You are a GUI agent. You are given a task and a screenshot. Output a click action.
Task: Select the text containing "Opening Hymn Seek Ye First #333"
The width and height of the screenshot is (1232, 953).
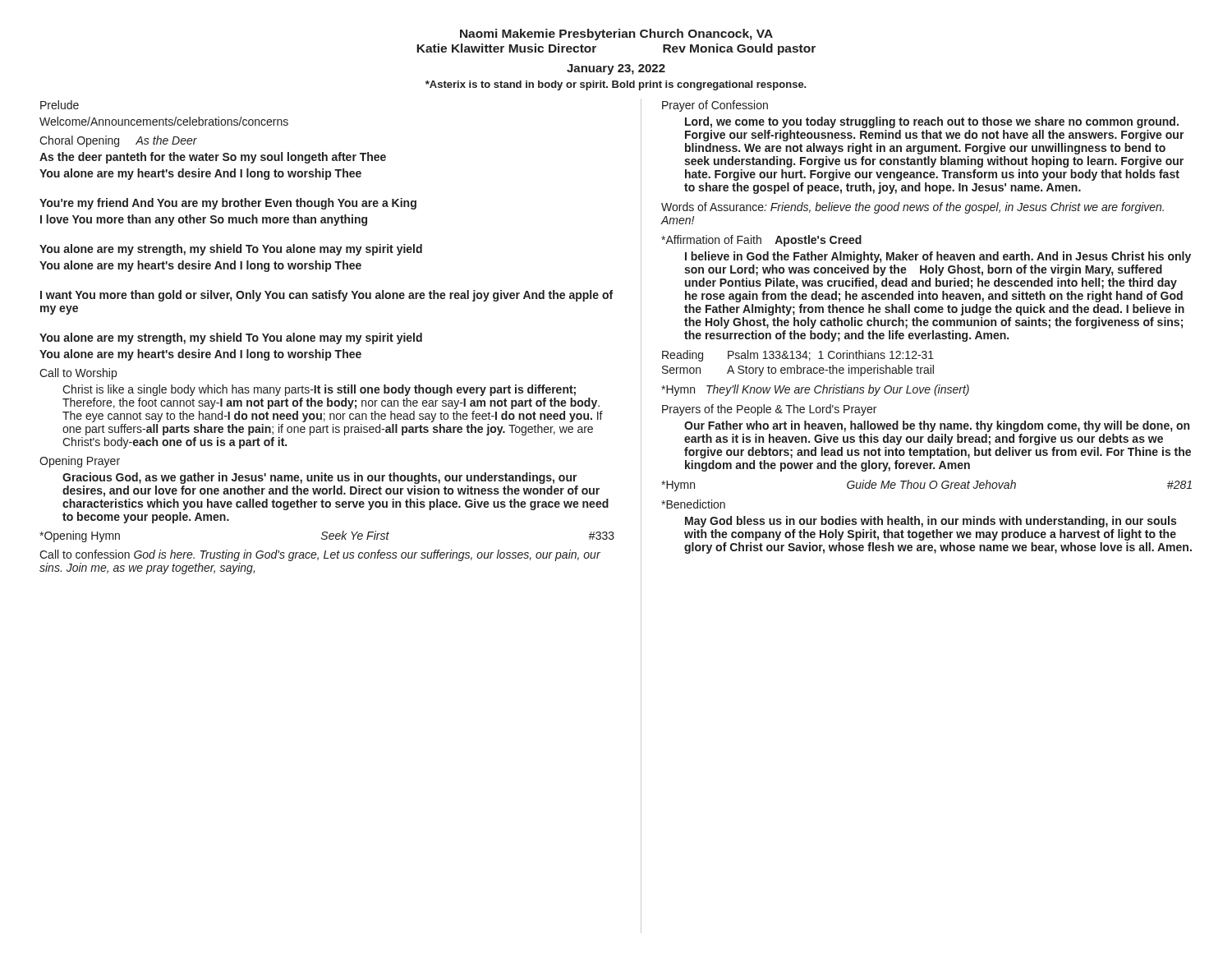[327, 536]
